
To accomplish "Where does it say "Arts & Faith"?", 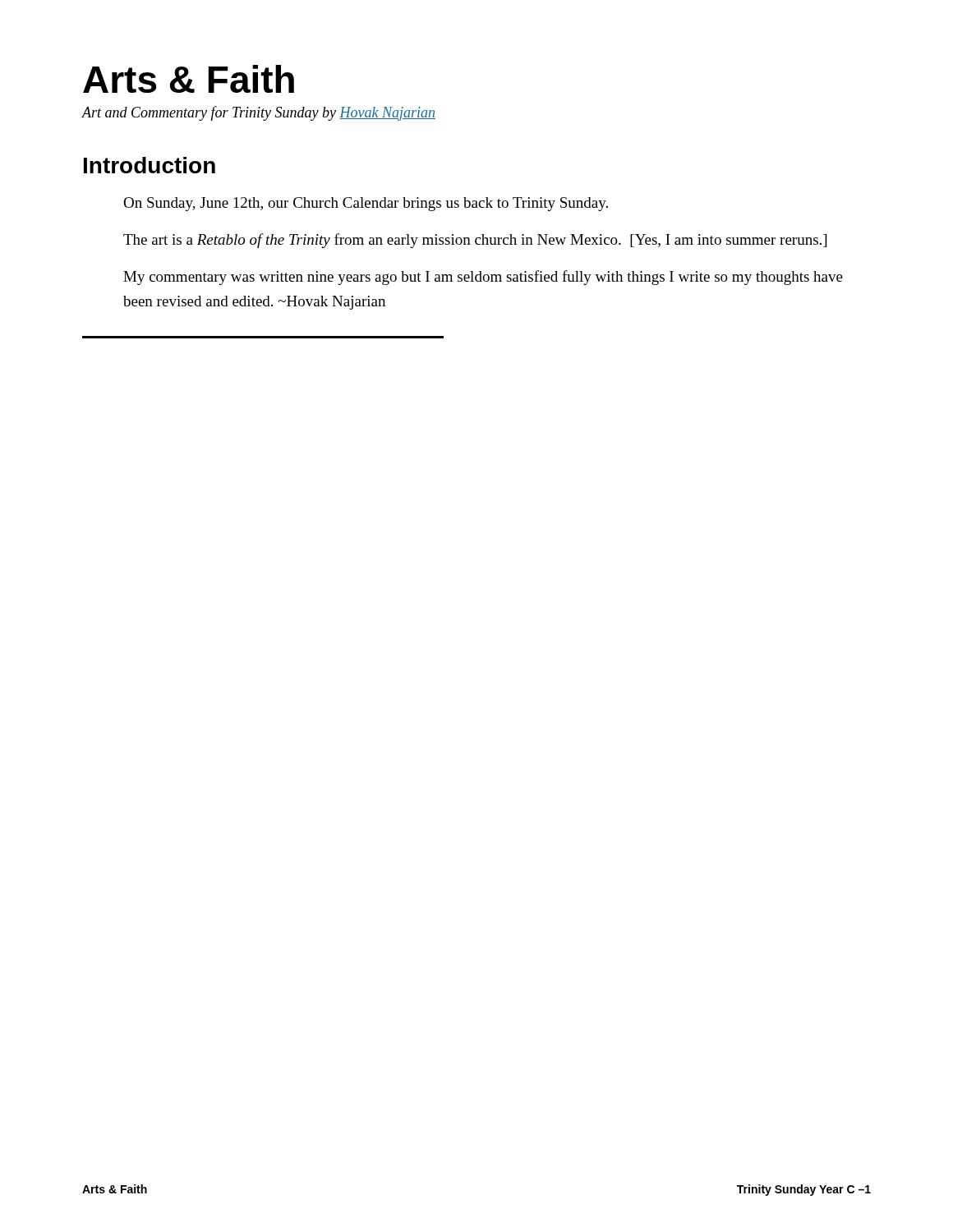I will tap(189, 79).
